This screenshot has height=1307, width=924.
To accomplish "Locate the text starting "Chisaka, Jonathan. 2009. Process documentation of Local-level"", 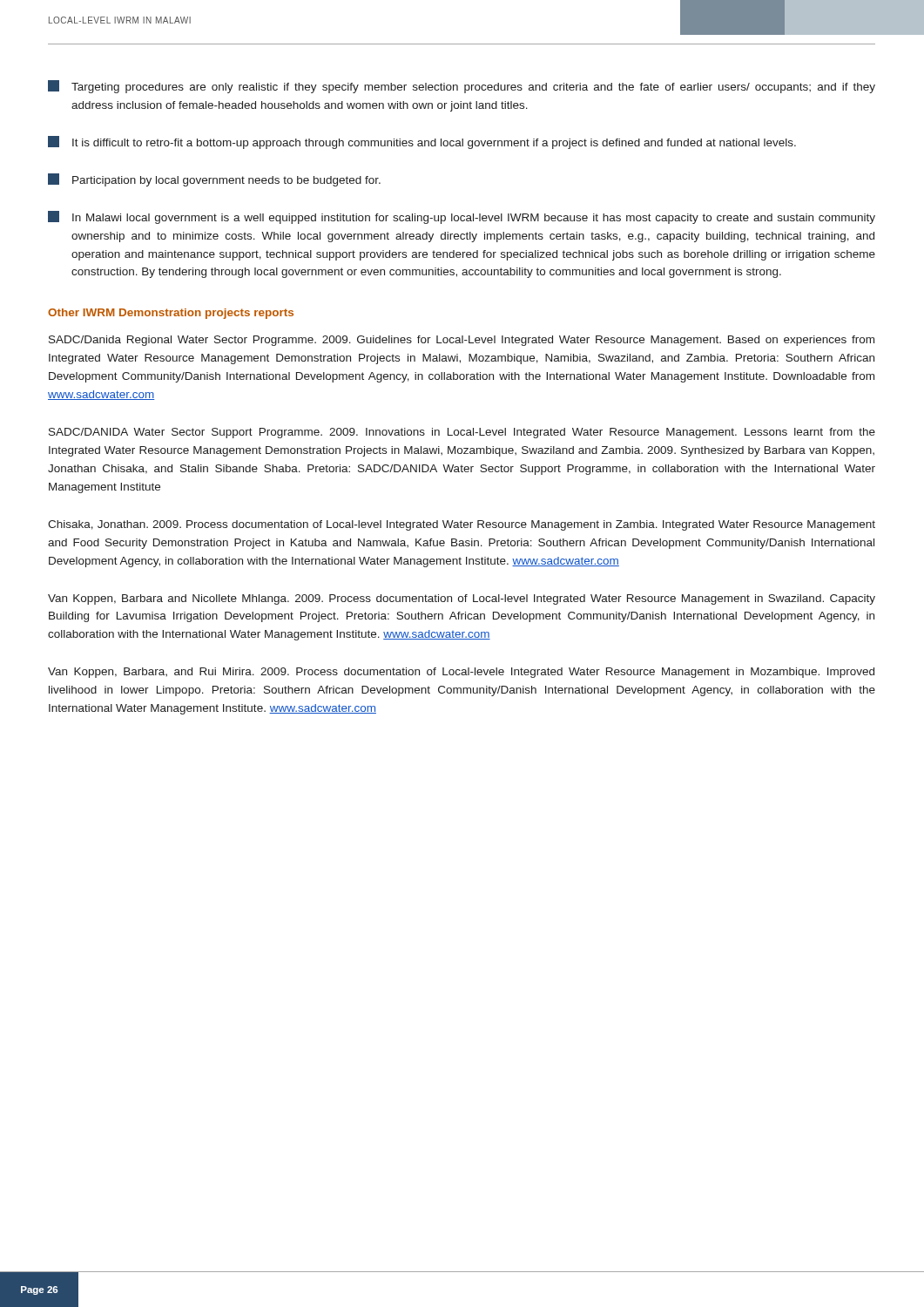I will pos(462,542).
